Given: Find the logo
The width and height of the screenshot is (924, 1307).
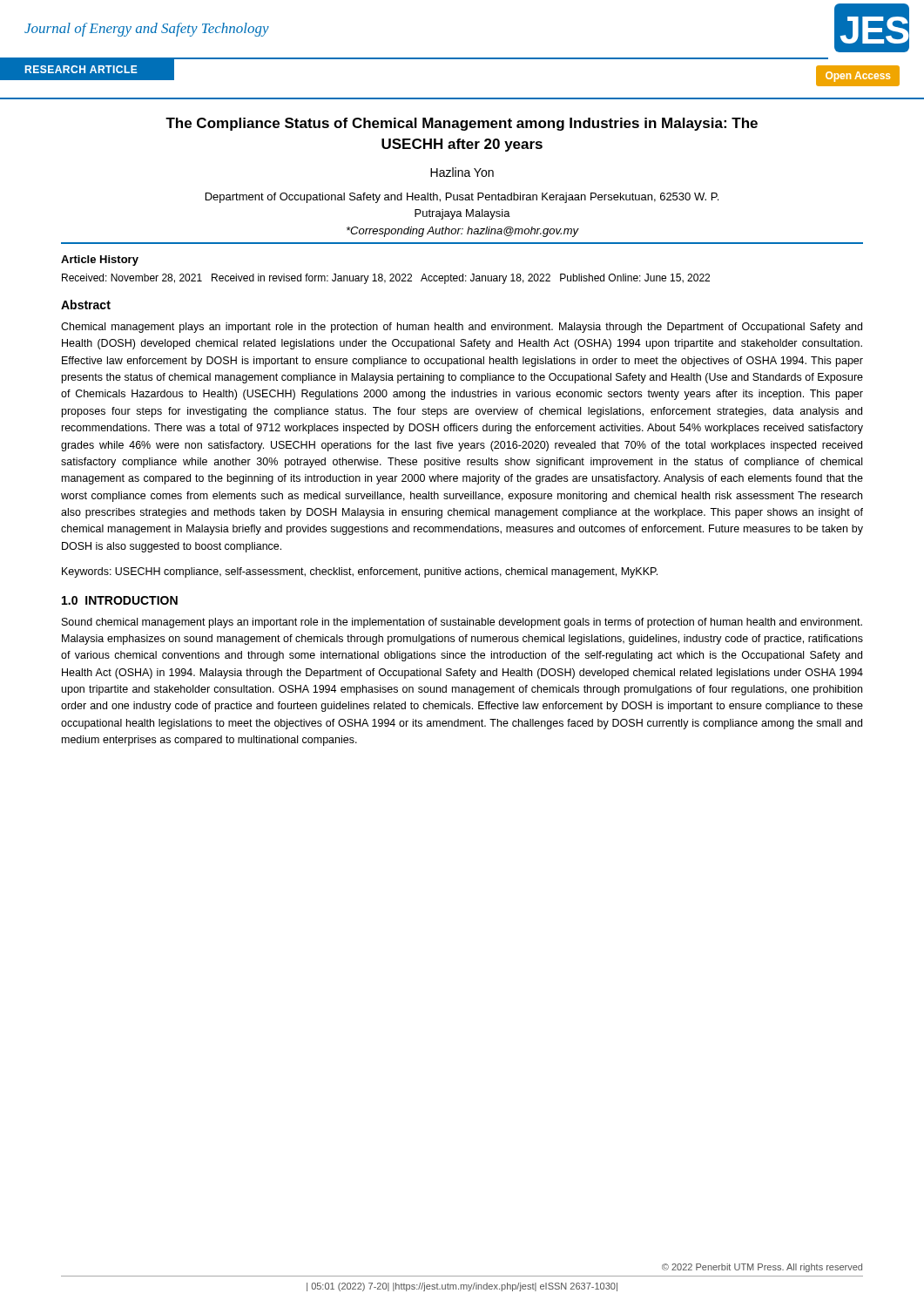Looking at the screenshot, I should click(x=872, y=30).
